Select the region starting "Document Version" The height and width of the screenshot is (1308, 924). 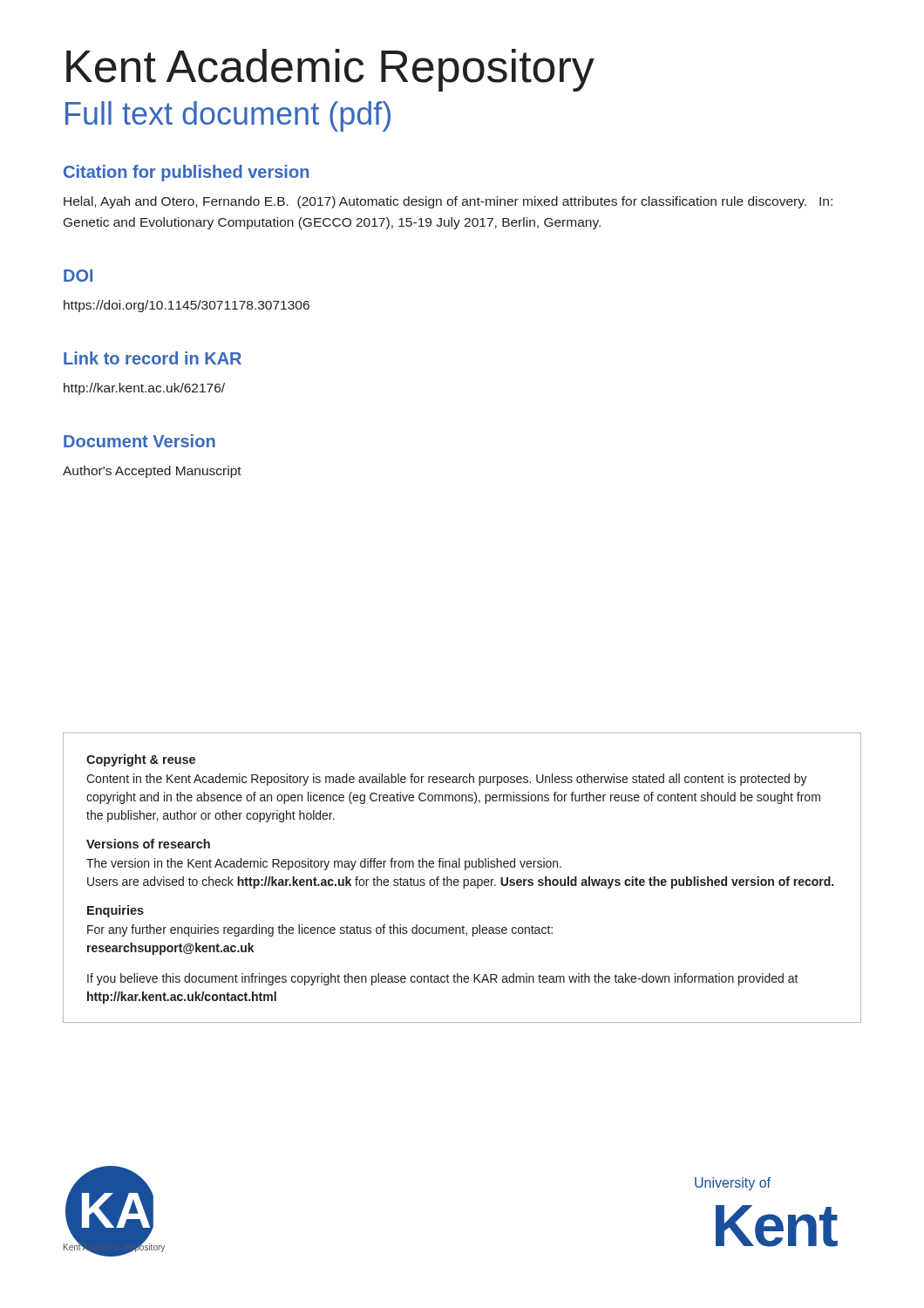(x=139, y=442)
